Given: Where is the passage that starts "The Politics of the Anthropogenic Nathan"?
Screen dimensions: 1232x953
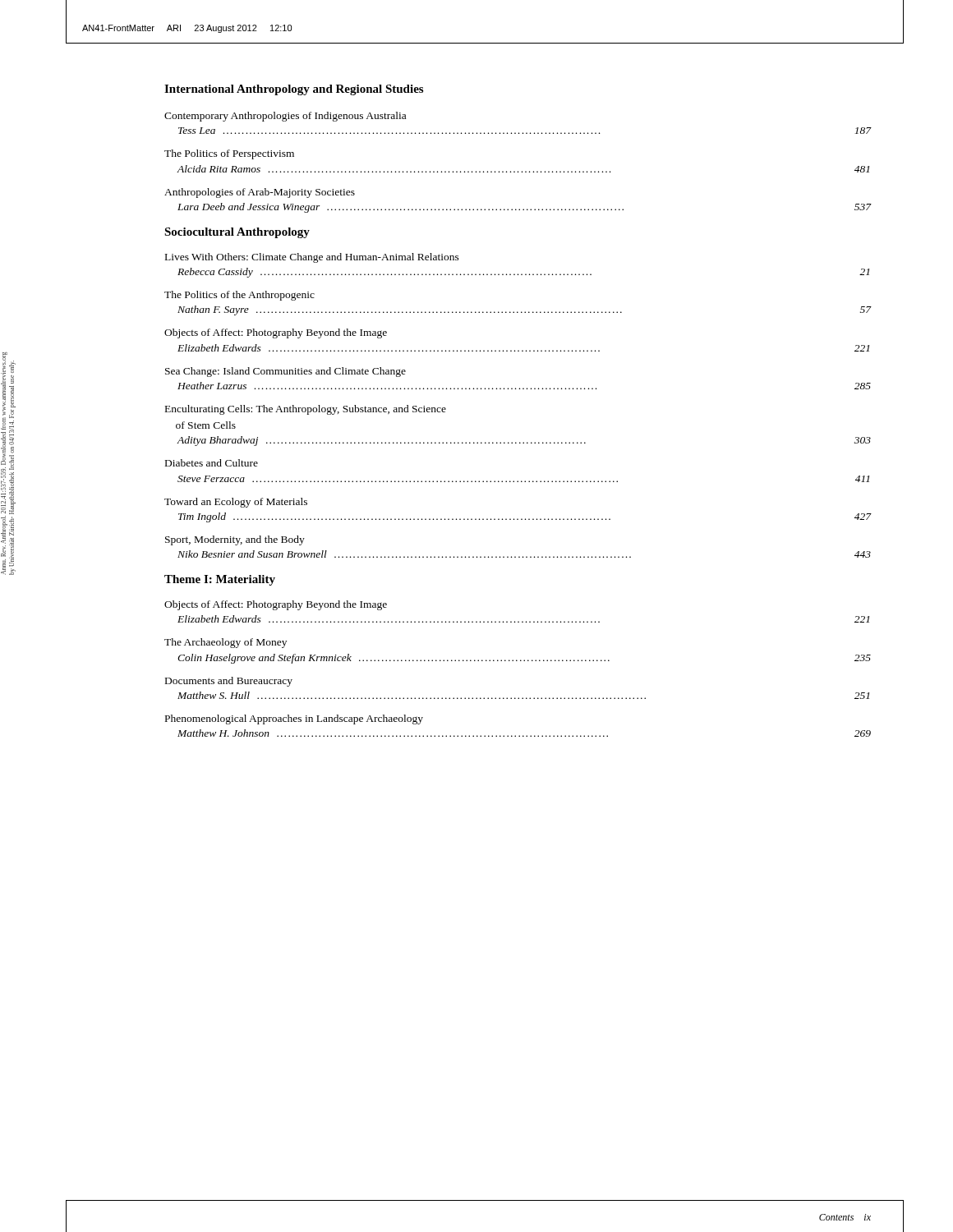Looking at the screenshot, I should click(518, 302).
